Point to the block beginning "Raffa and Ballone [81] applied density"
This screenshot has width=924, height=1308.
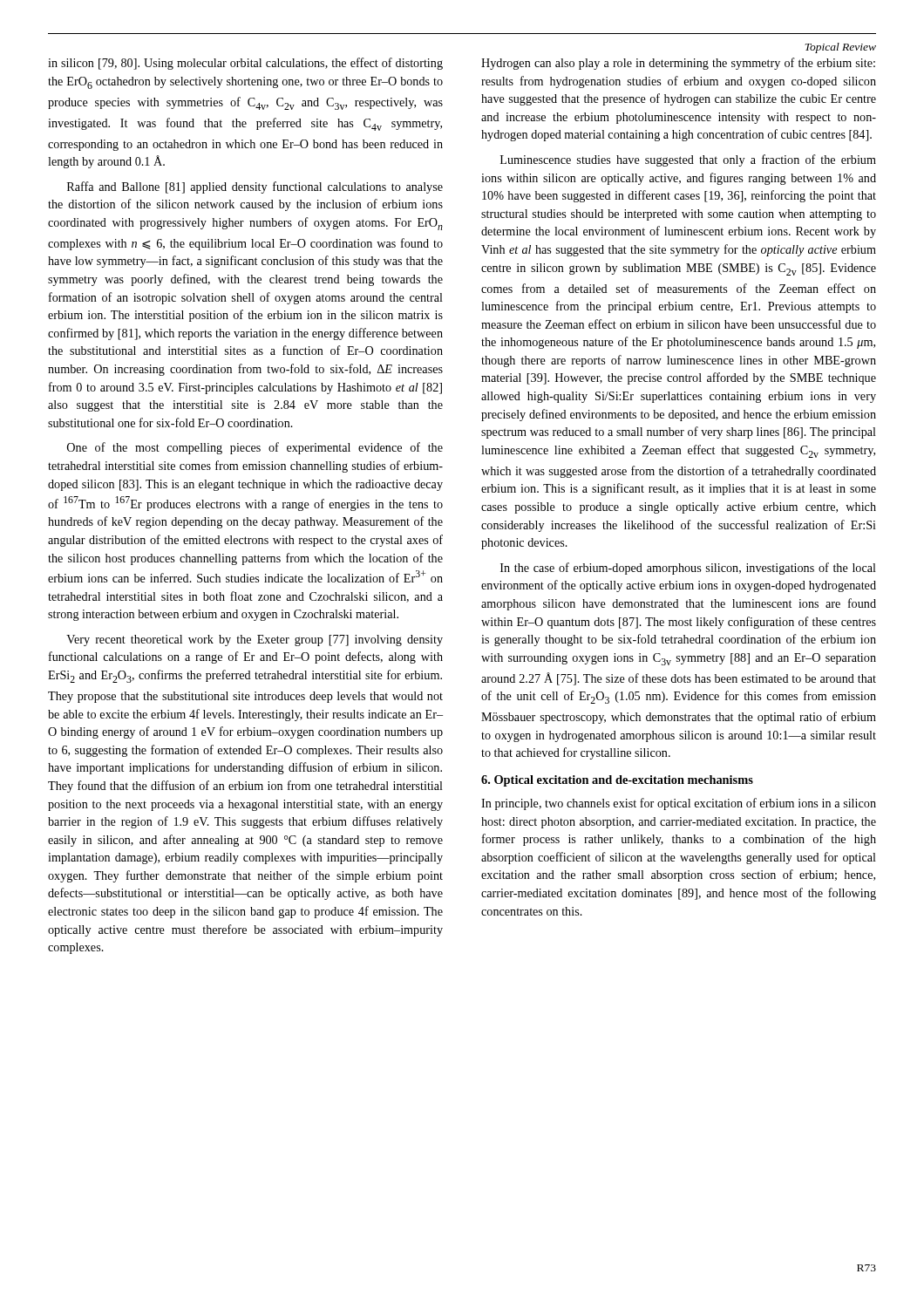click(245, 305)
